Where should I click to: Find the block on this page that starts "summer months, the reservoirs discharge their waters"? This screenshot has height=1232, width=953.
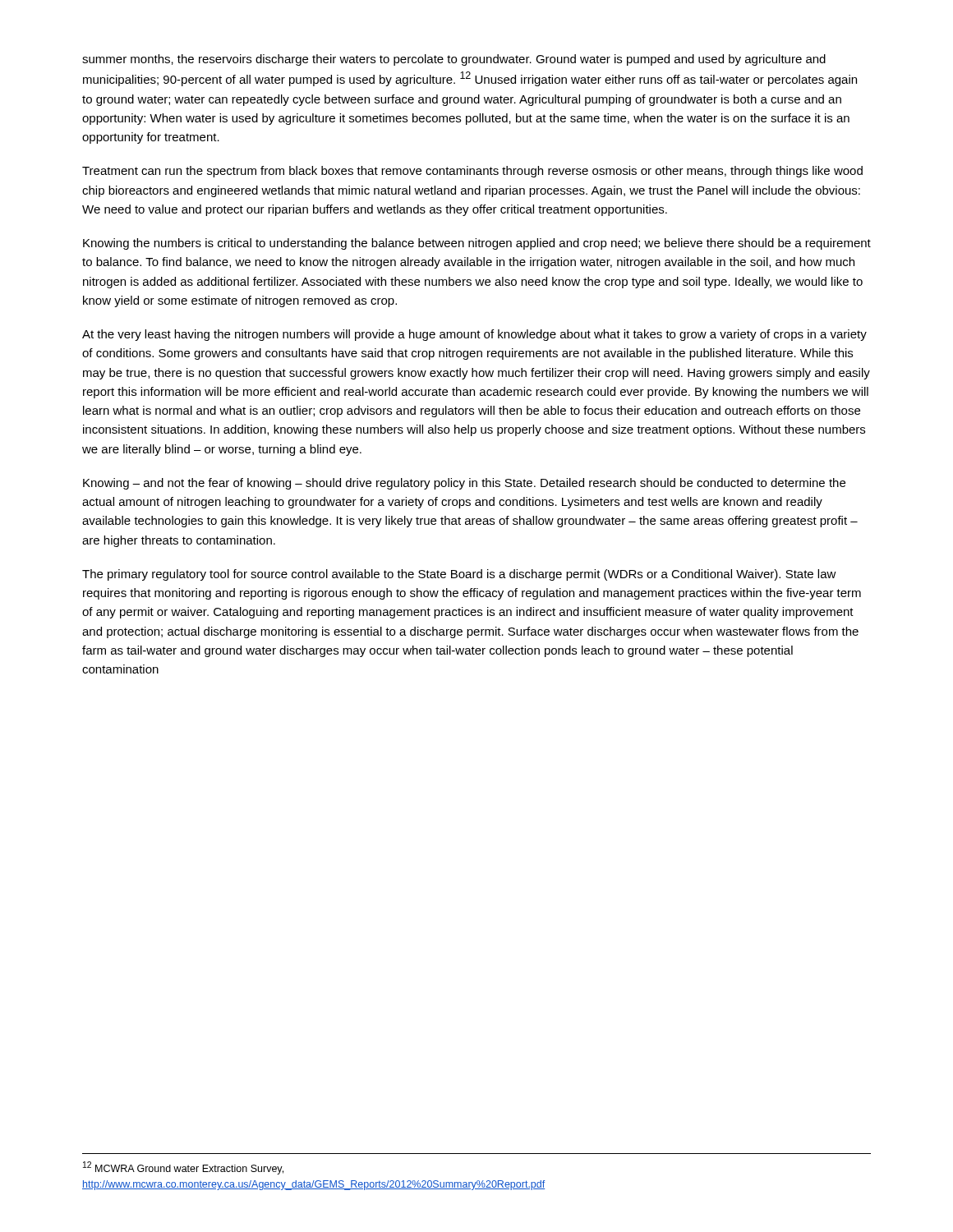point(470,98)
